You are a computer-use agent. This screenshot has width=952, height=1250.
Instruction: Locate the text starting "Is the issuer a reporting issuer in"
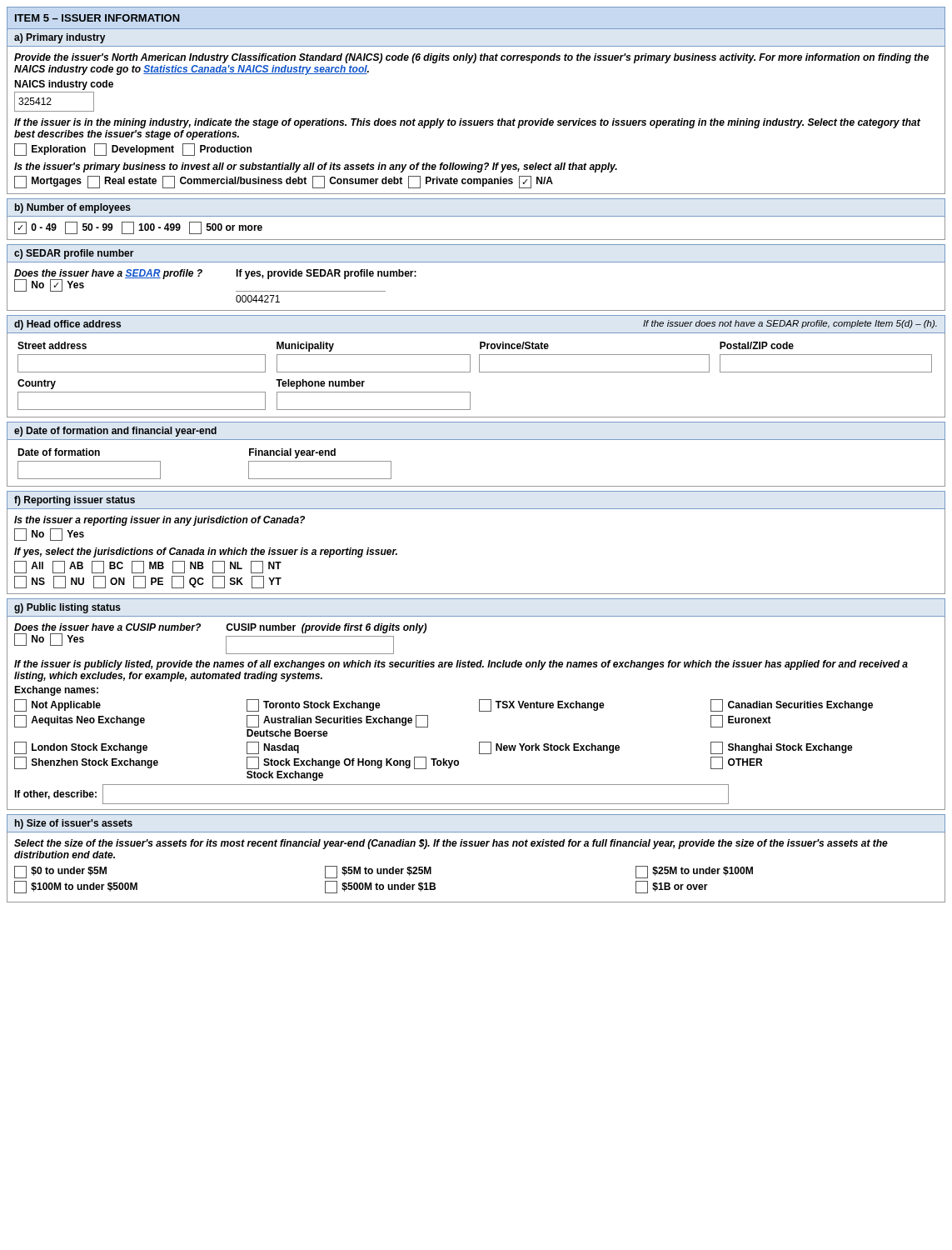point(159,521)
